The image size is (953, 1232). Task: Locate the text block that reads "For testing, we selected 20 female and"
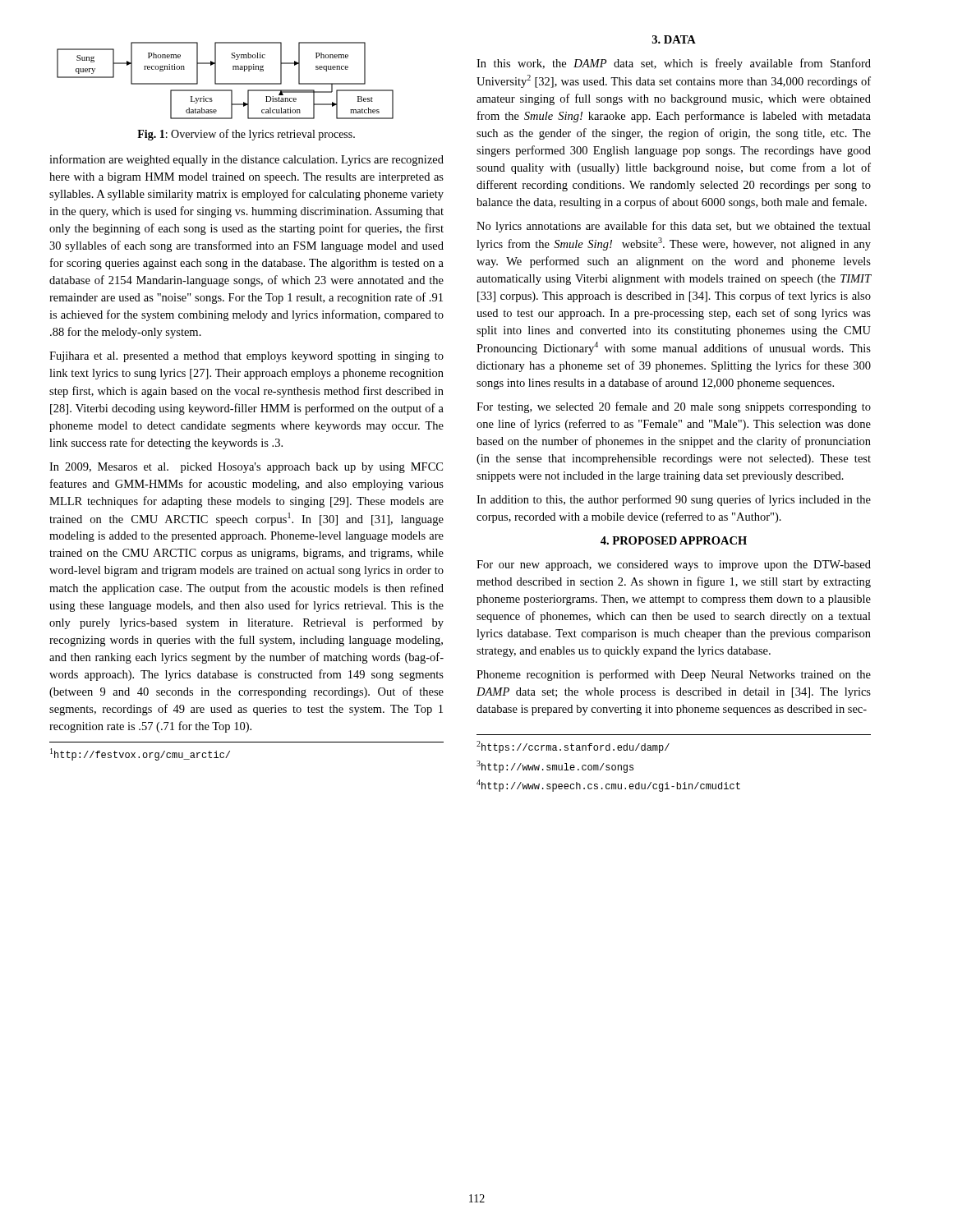(674, 441)
